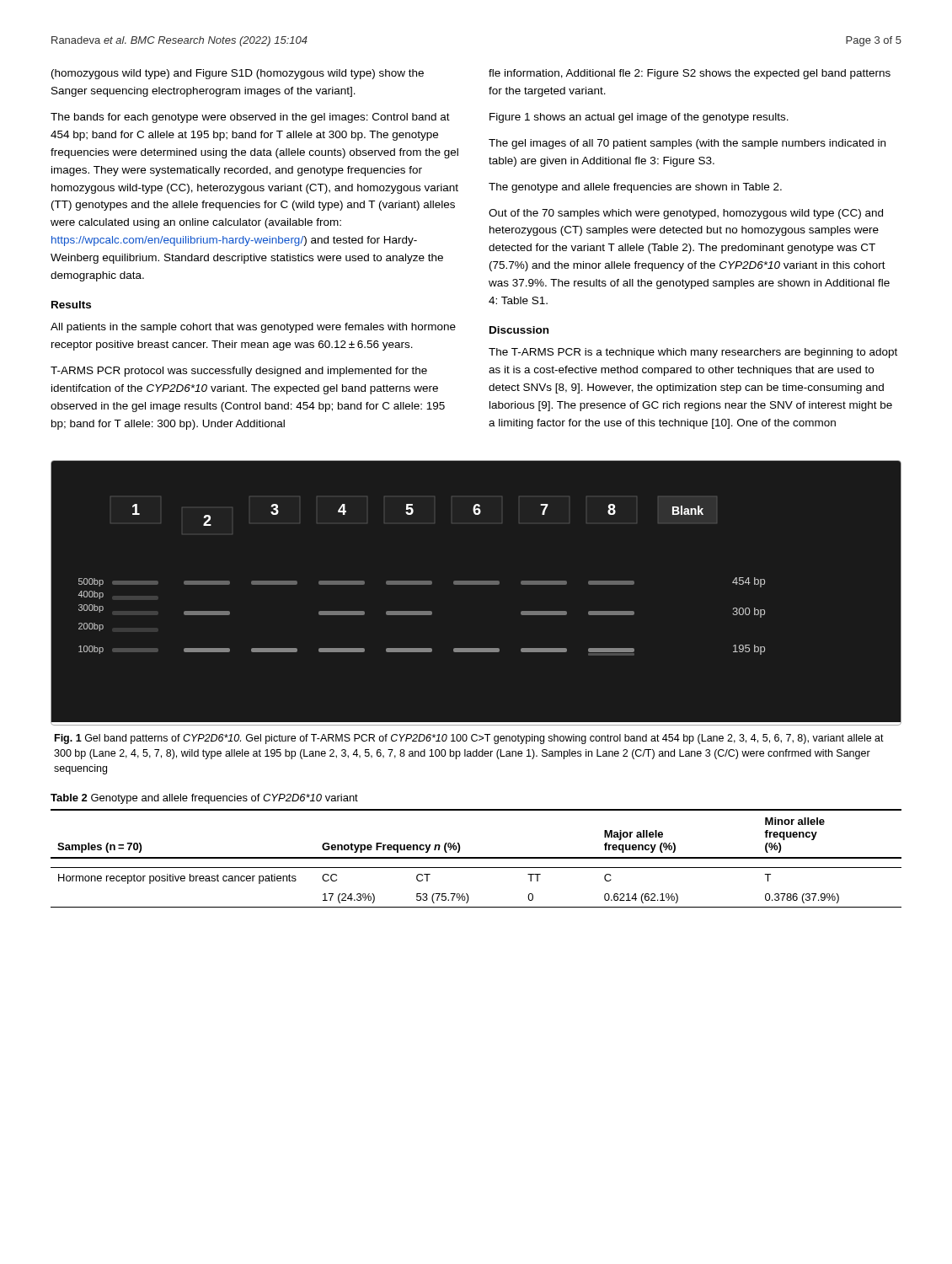Click on the text starting "T-ARMS PCR protocol was successfully designed and implemented"

coord(248,397)
